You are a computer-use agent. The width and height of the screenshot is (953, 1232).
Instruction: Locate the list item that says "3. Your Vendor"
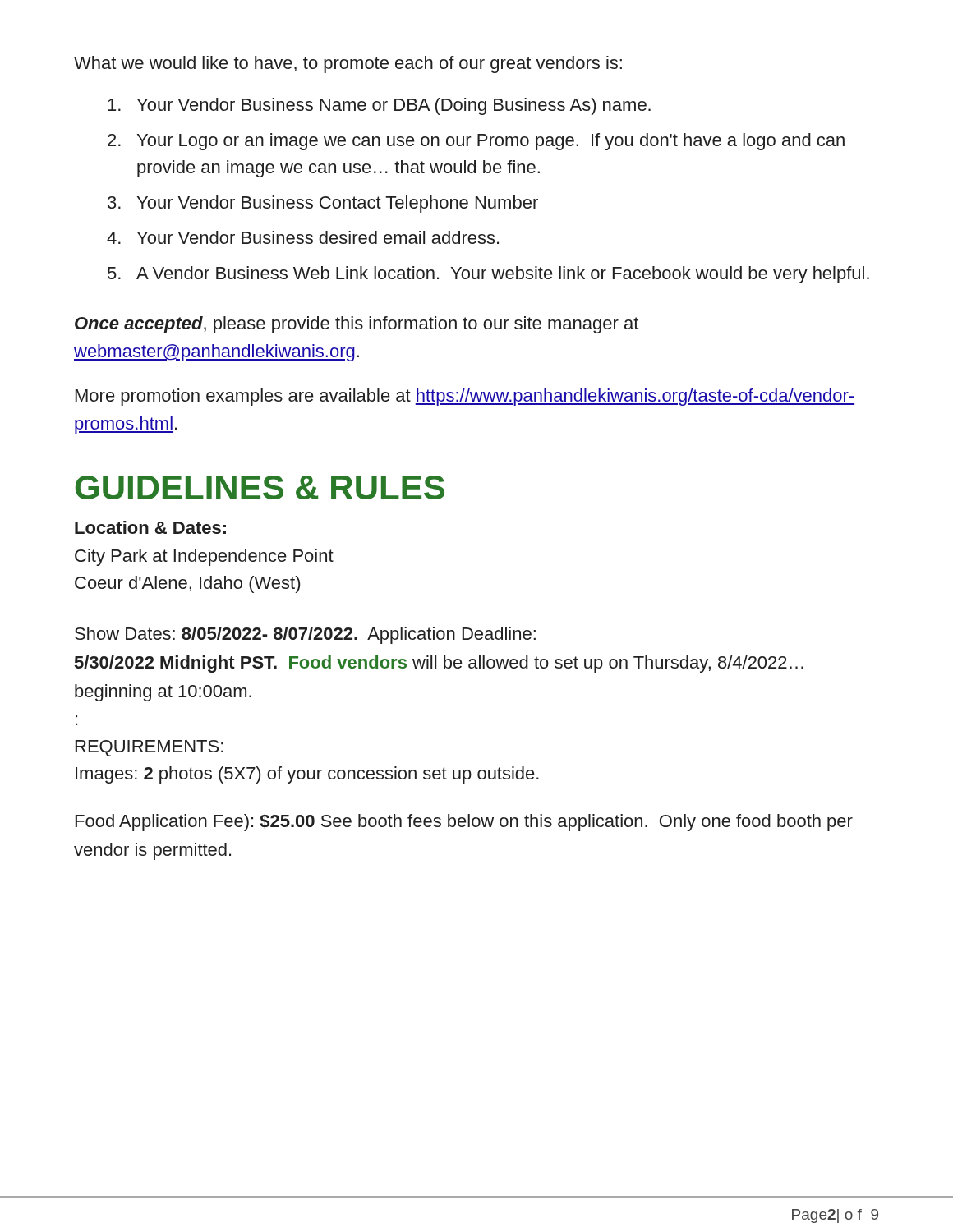[493, 202]
